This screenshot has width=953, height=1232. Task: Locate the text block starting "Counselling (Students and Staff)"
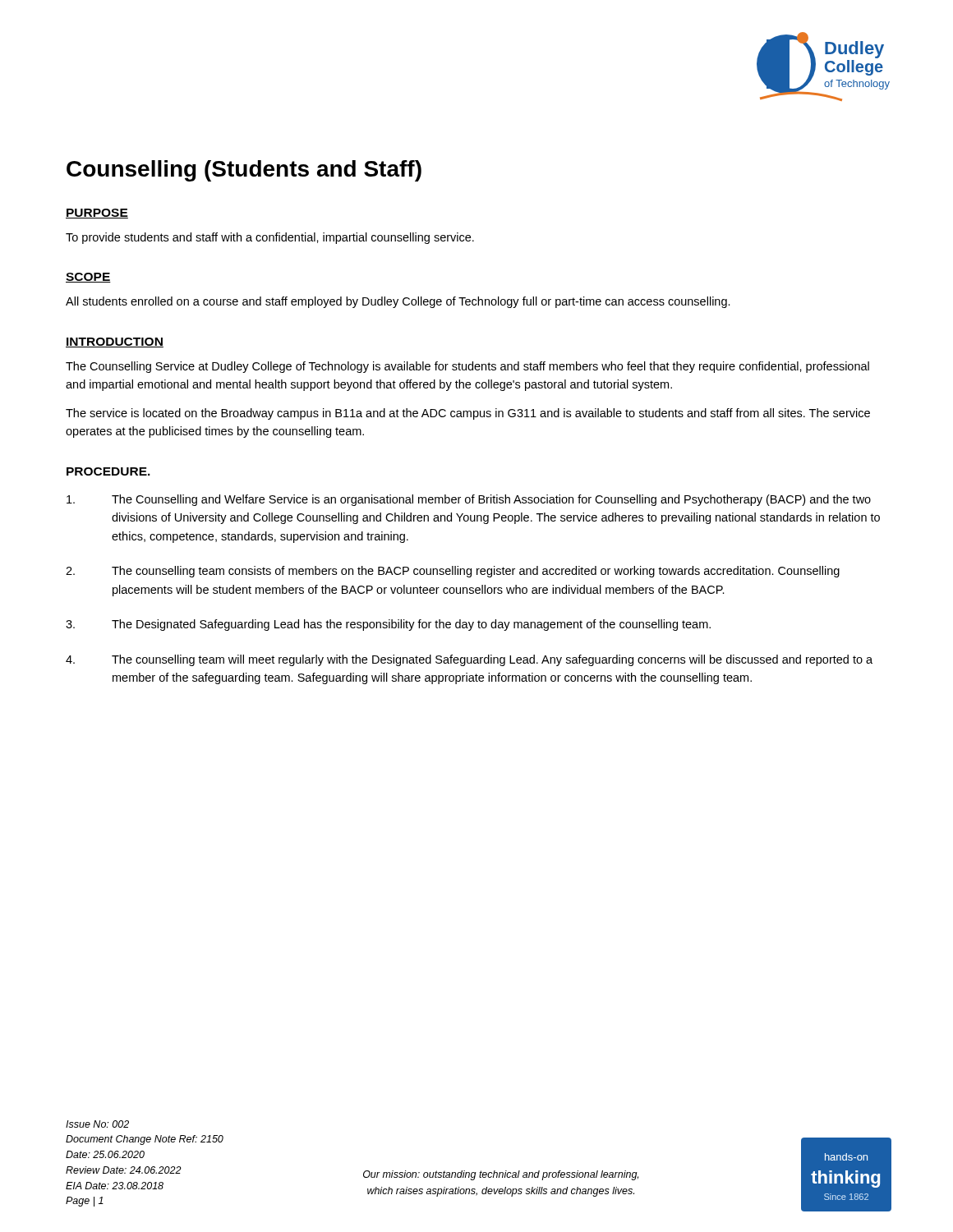(x=244, y=171)
